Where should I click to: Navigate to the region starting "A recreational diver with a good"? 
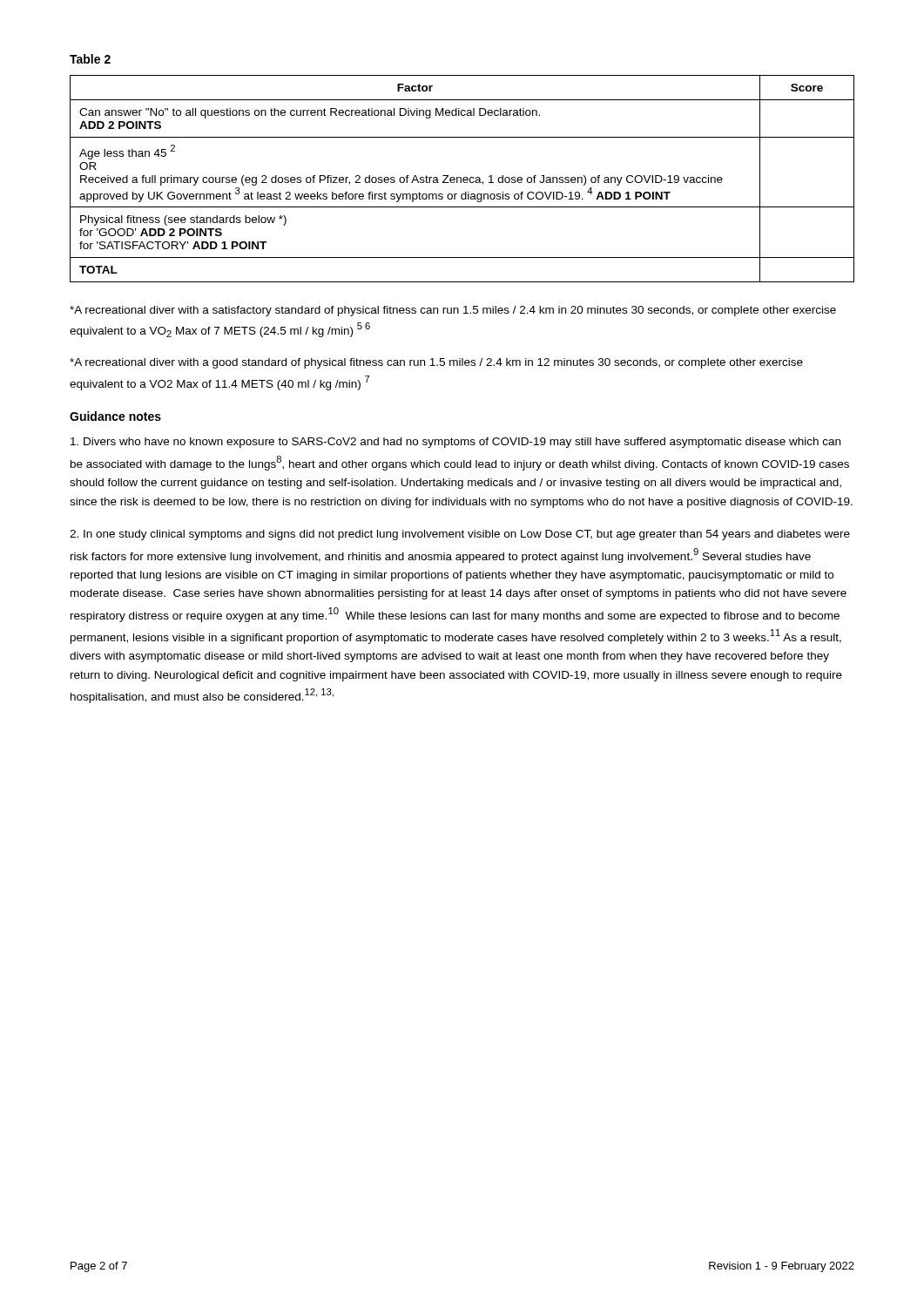point(436,373)
